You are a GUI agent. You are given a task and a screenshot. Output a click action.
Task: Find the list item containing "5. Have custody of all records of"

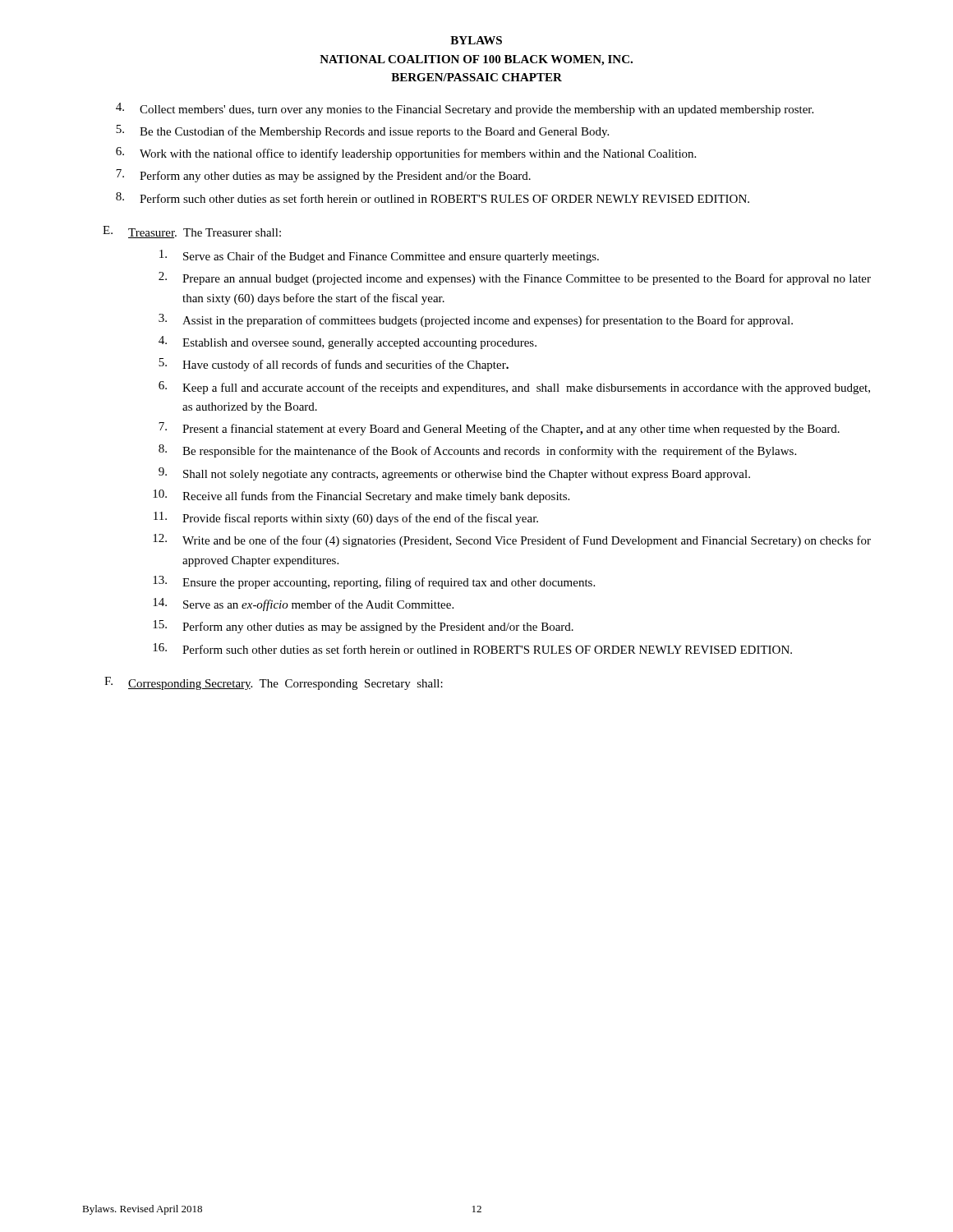click(498, 365)
